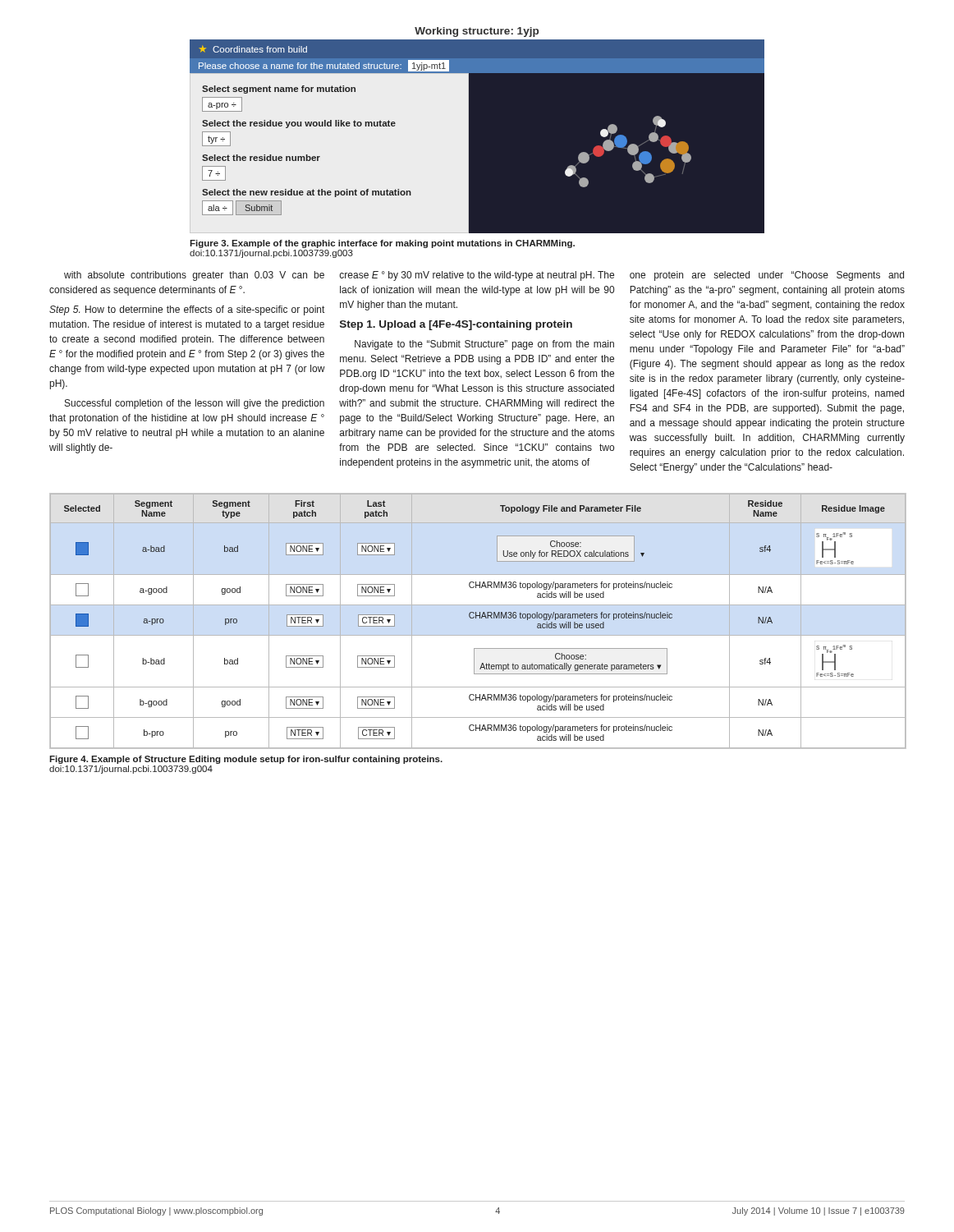The height and width of the screenshot is (1232, 954).
Task: Locate the text block starting "Figure 4. Example of Structure Editing module setup"
Action: (246, 764)
